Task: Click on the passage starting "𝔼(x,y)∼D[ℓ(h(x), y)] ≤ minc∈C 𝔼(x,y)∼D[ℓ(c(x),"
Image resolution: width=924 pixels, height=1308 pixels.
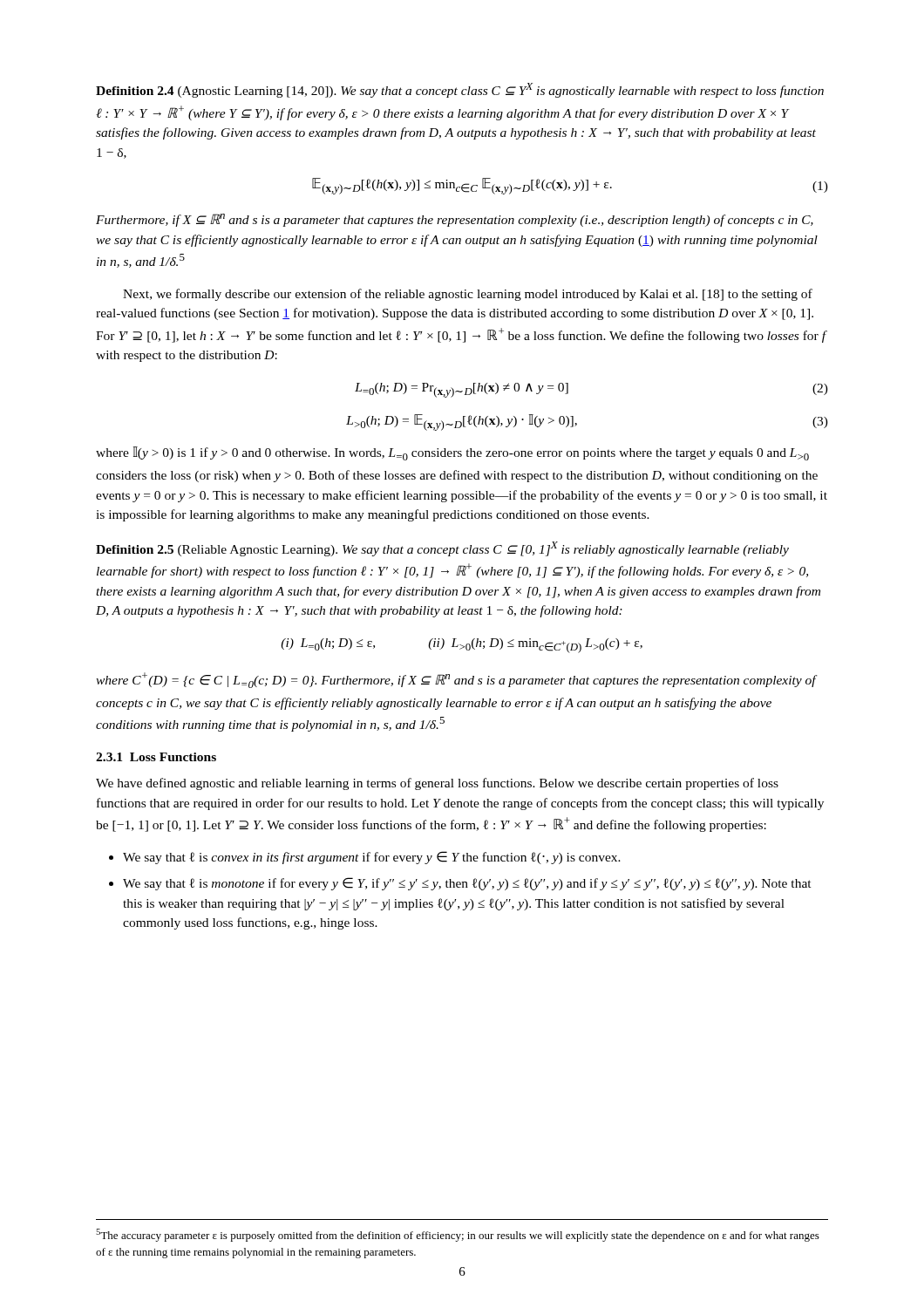Action: pyautogui.click(x=570, y=186)
